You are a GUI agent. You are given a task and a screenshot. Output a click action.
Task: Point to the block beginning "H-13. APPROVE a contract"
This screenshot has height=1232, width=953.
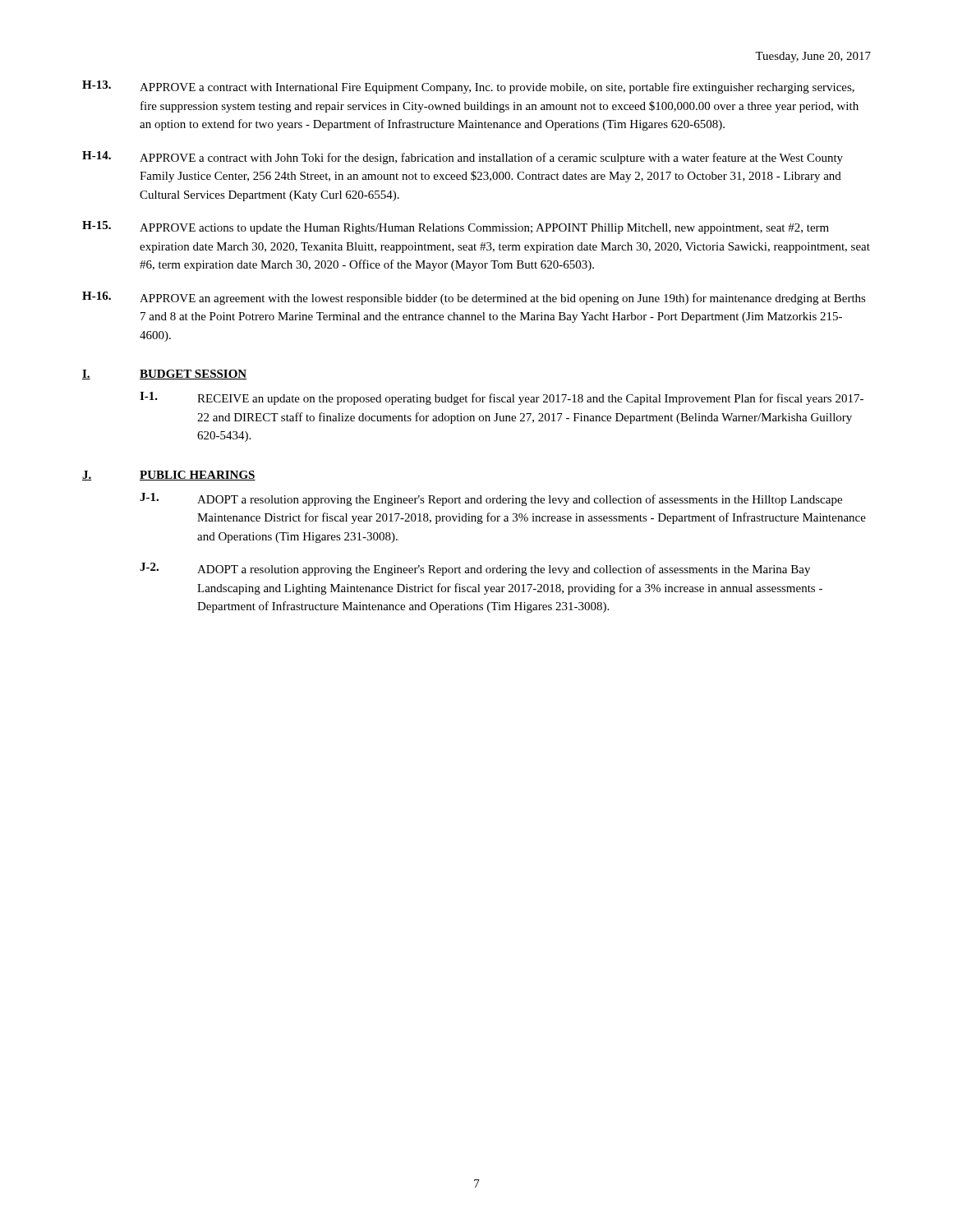point(476,106)
